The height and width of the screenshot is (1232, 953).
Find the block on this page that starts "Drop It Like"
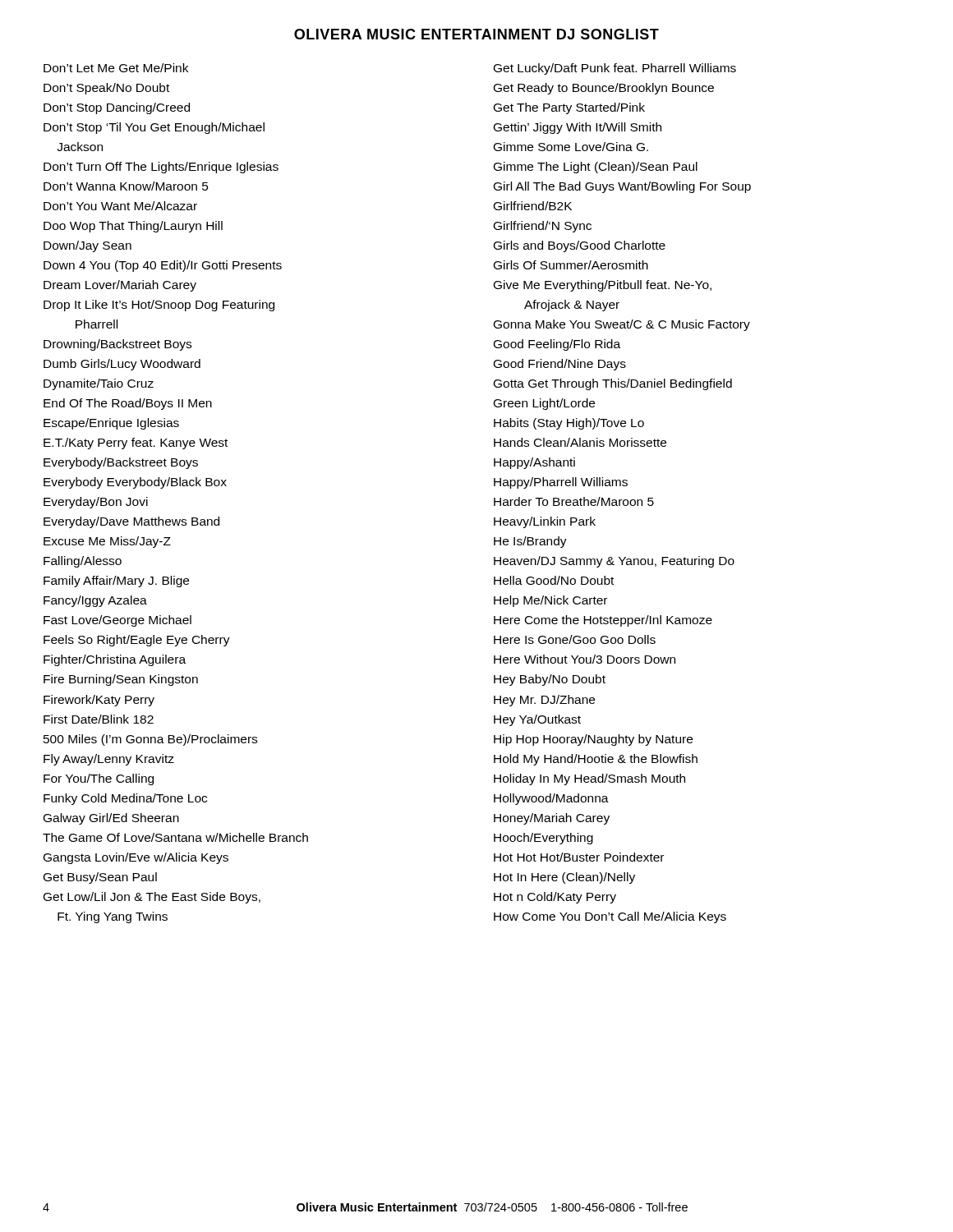tap(159, 314)
